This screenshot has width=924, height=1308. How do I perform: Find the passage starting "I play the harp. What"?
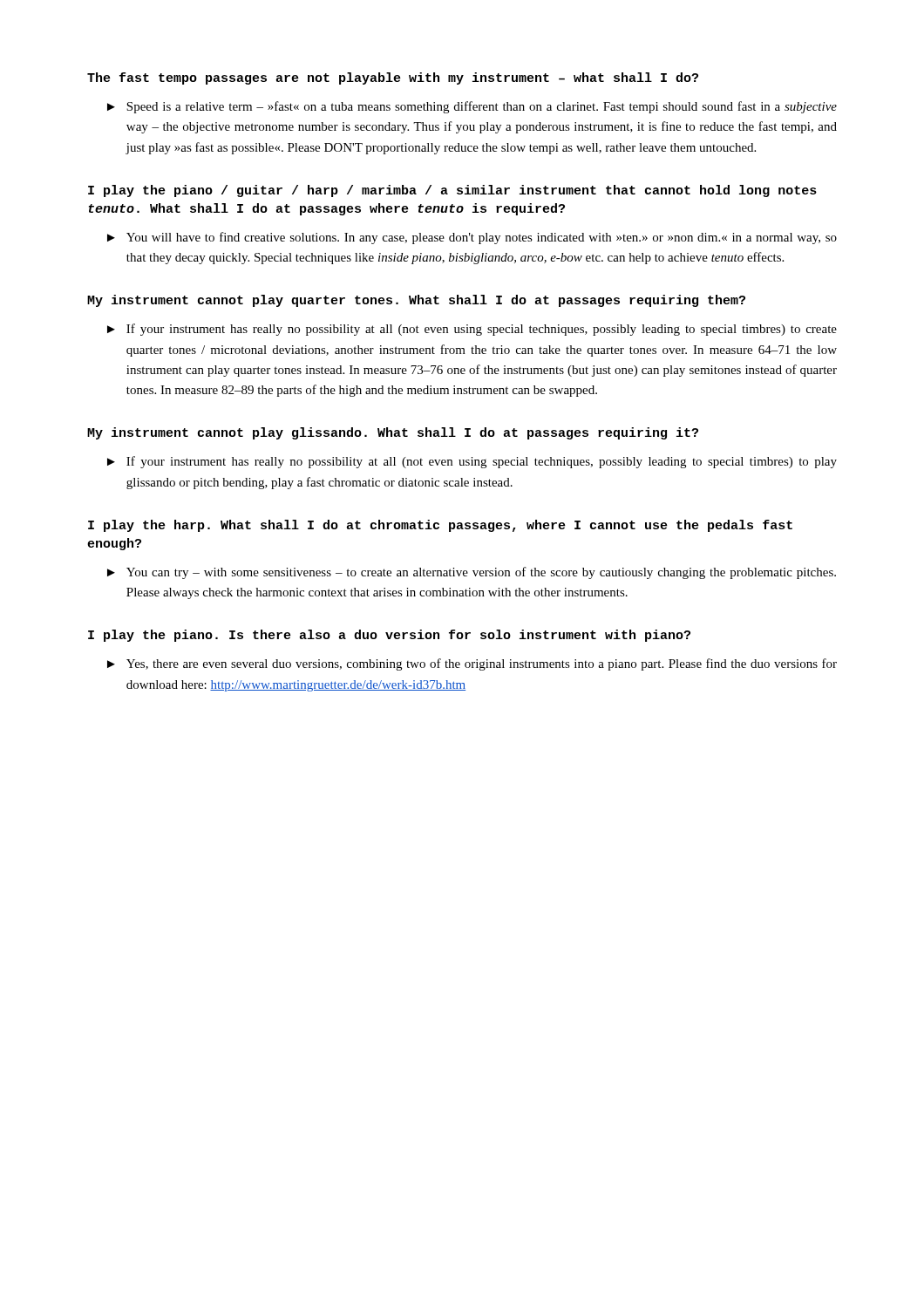coord(440,535)
